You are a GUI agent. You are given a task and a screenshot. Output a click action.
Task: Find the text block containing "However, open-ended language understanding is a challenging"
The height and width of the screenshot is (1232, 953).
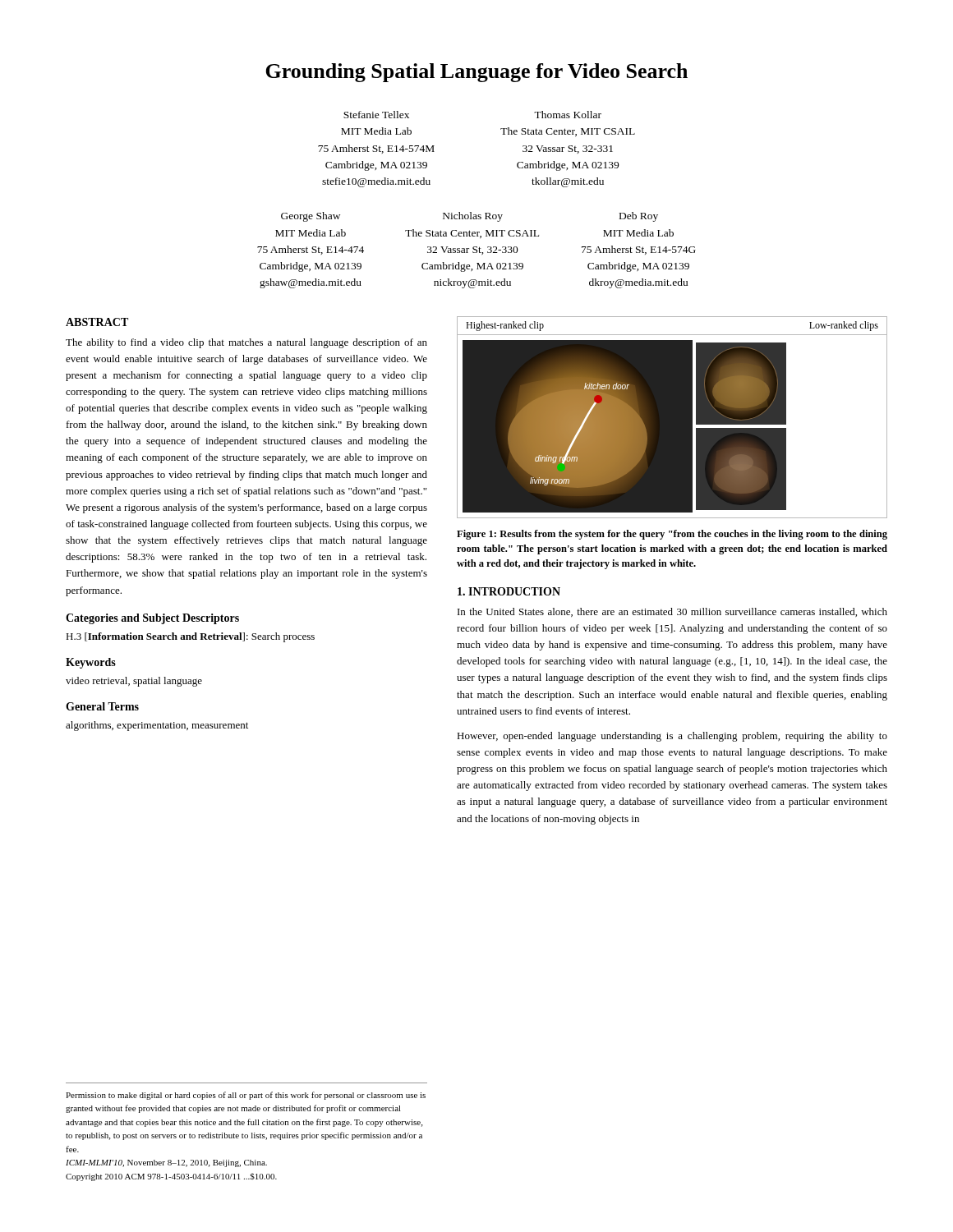tap(672, 777)
